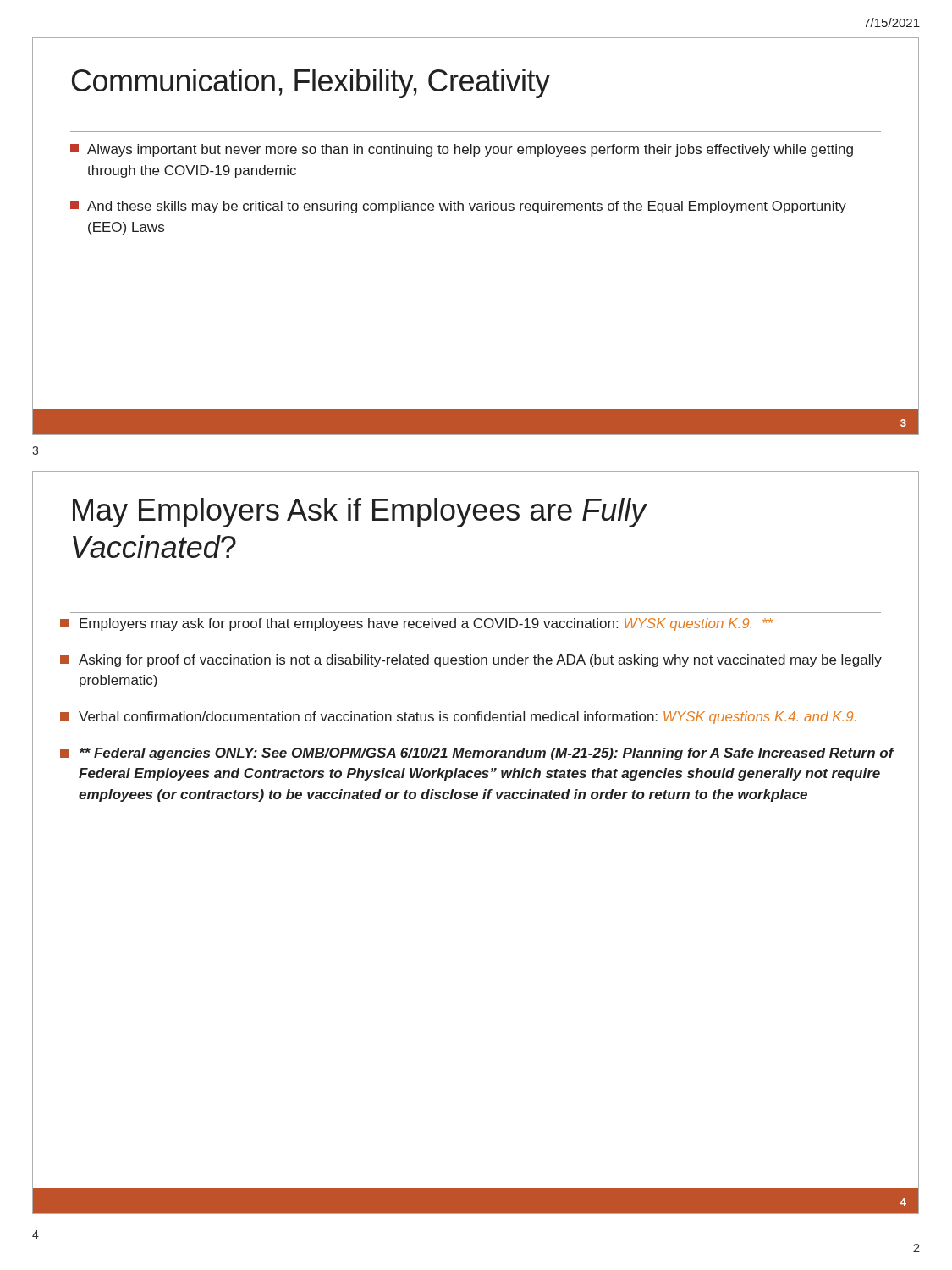Point to the block starting "May Employers Ask"
This screenshot has width=952, height=1270.
click(x=358, y=529)
